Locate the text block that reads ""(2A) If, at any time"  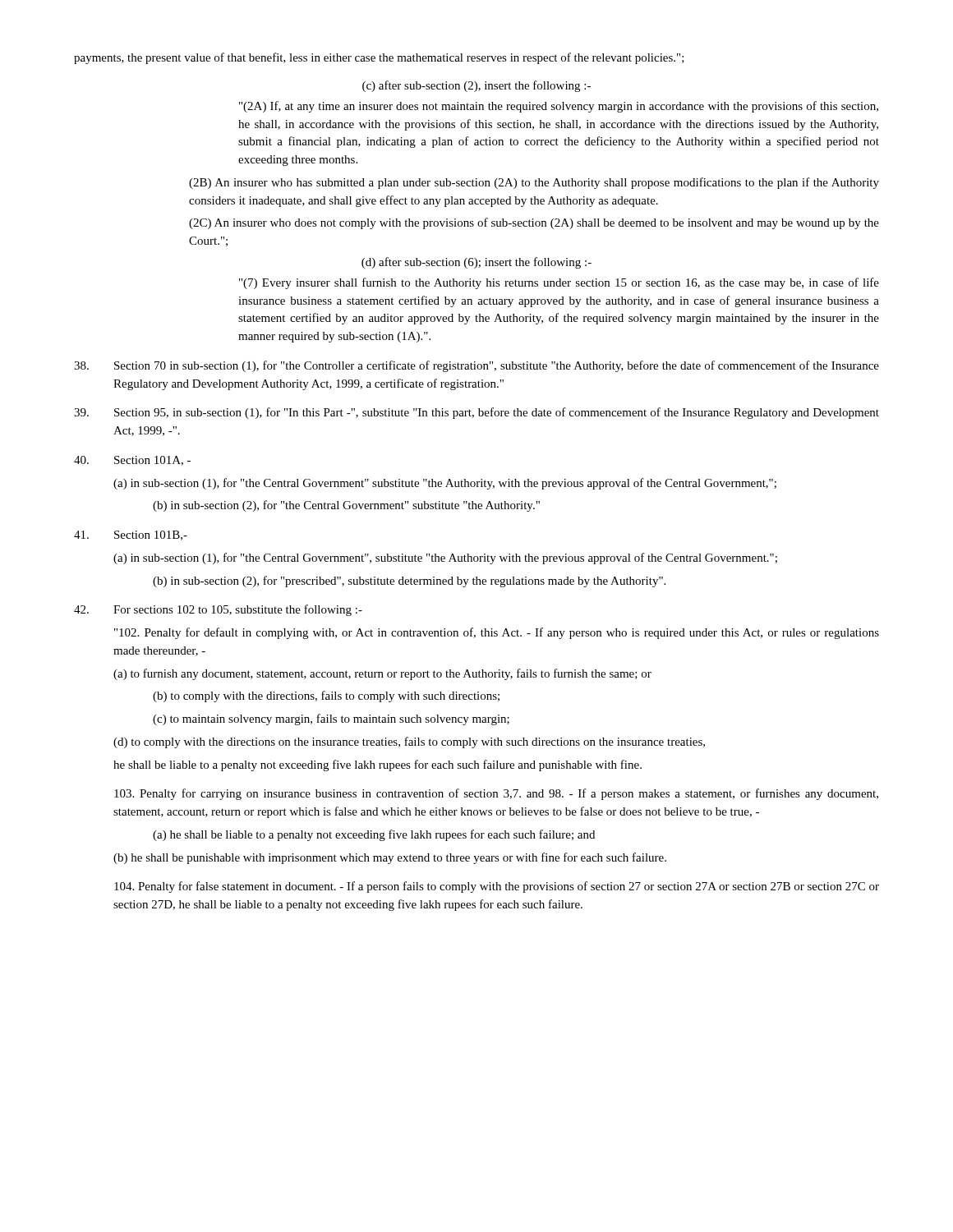click(x=559, y=133)
